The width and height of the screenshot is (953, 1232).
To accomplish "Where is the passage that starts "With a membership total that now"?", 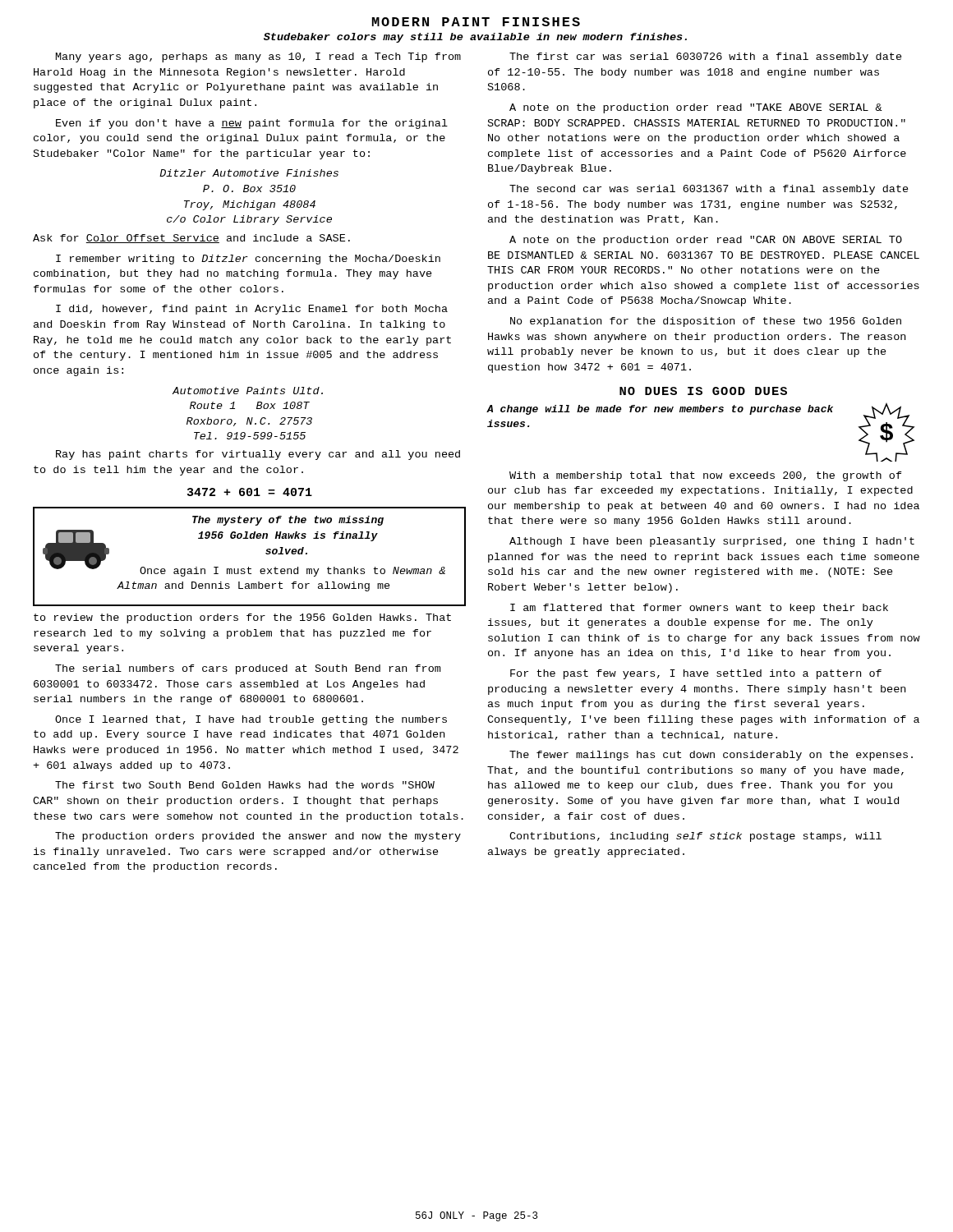I will point(704,664).
